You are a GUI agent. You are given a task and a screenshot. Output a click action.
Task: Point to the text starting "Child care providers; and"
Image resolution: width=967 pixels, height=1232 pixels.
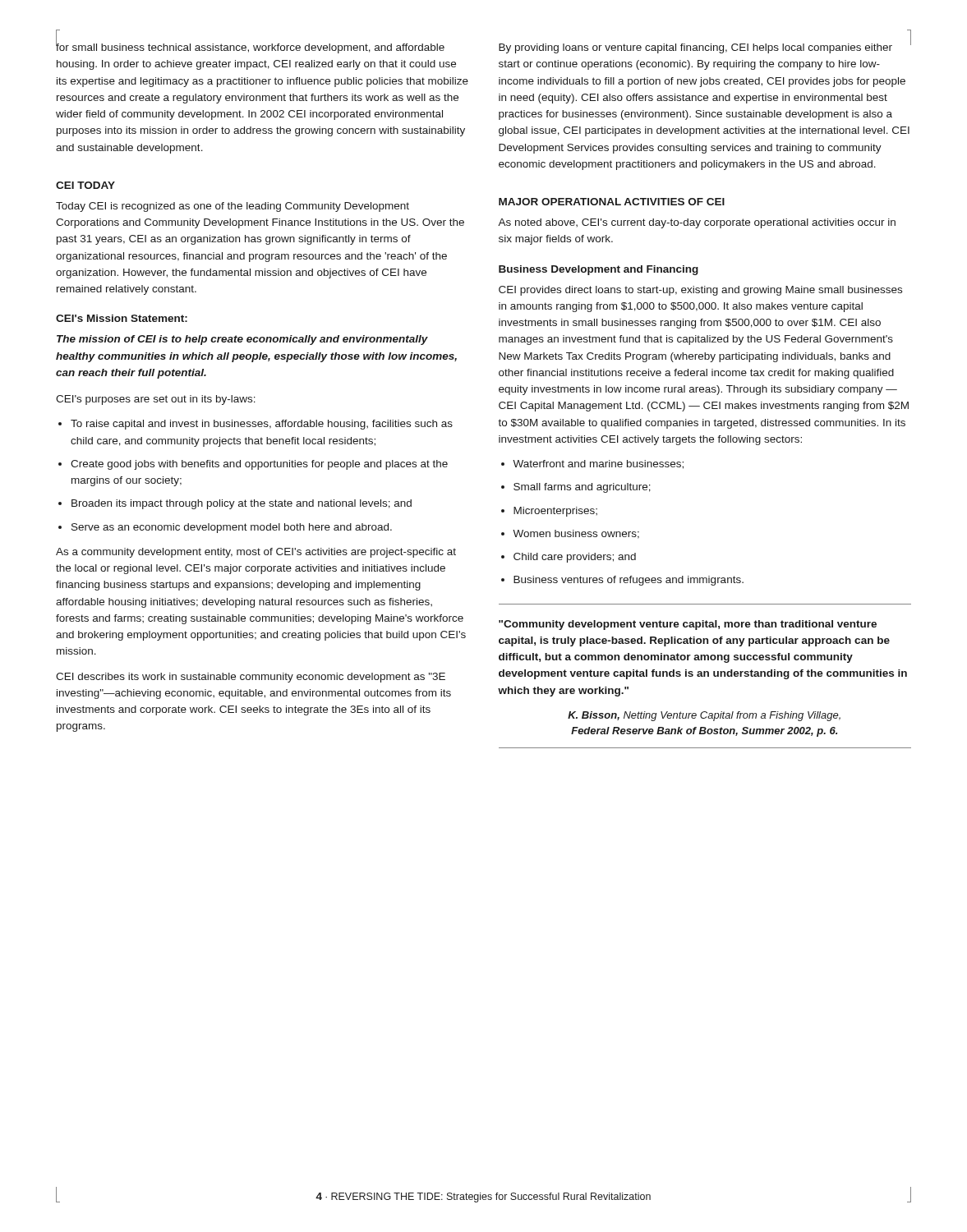569,558
